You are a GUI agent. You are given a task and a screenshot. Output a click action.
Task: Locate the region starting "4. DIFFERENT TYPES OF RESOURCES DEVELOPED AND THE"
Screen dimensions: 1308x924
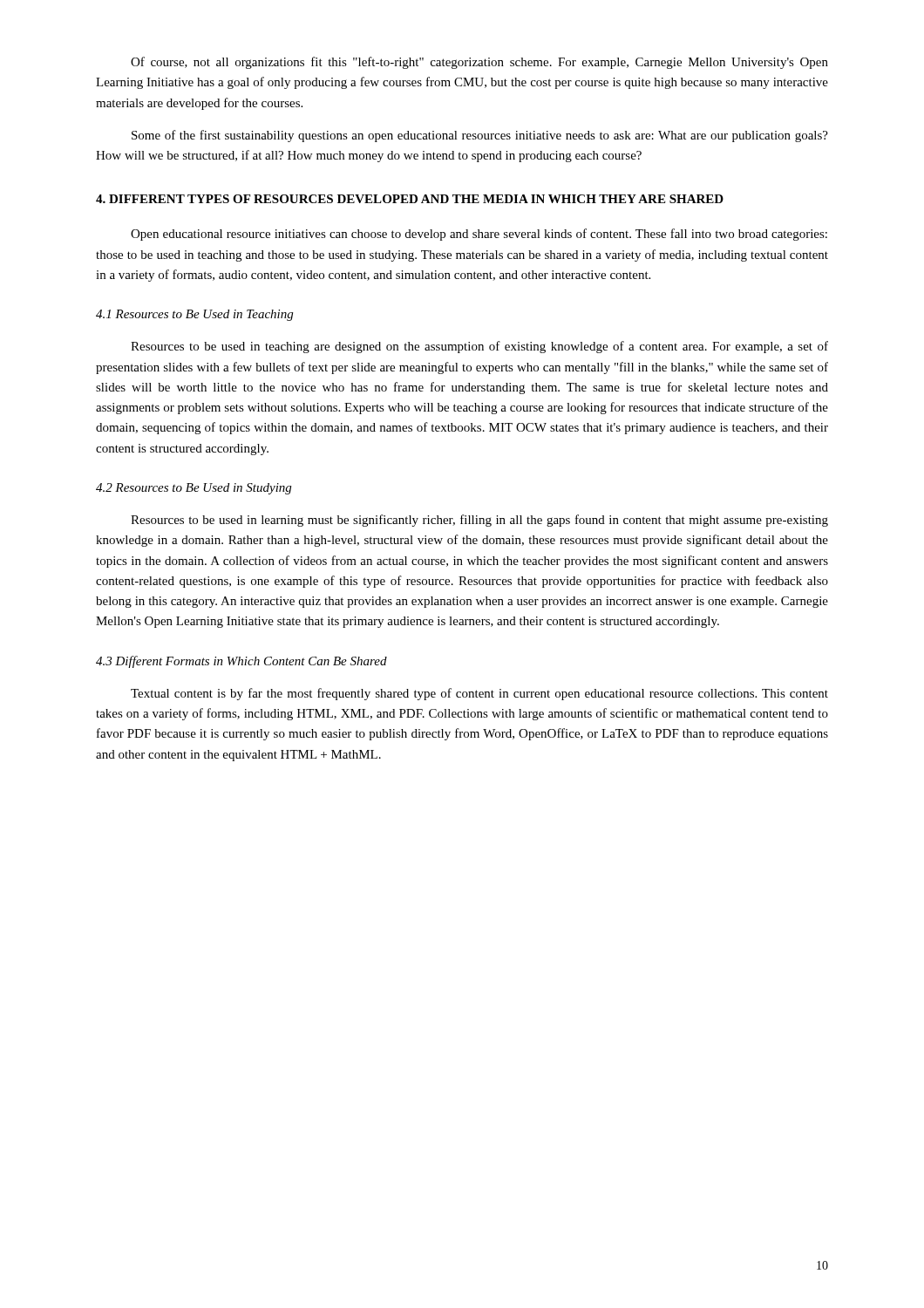pos(462,199)
